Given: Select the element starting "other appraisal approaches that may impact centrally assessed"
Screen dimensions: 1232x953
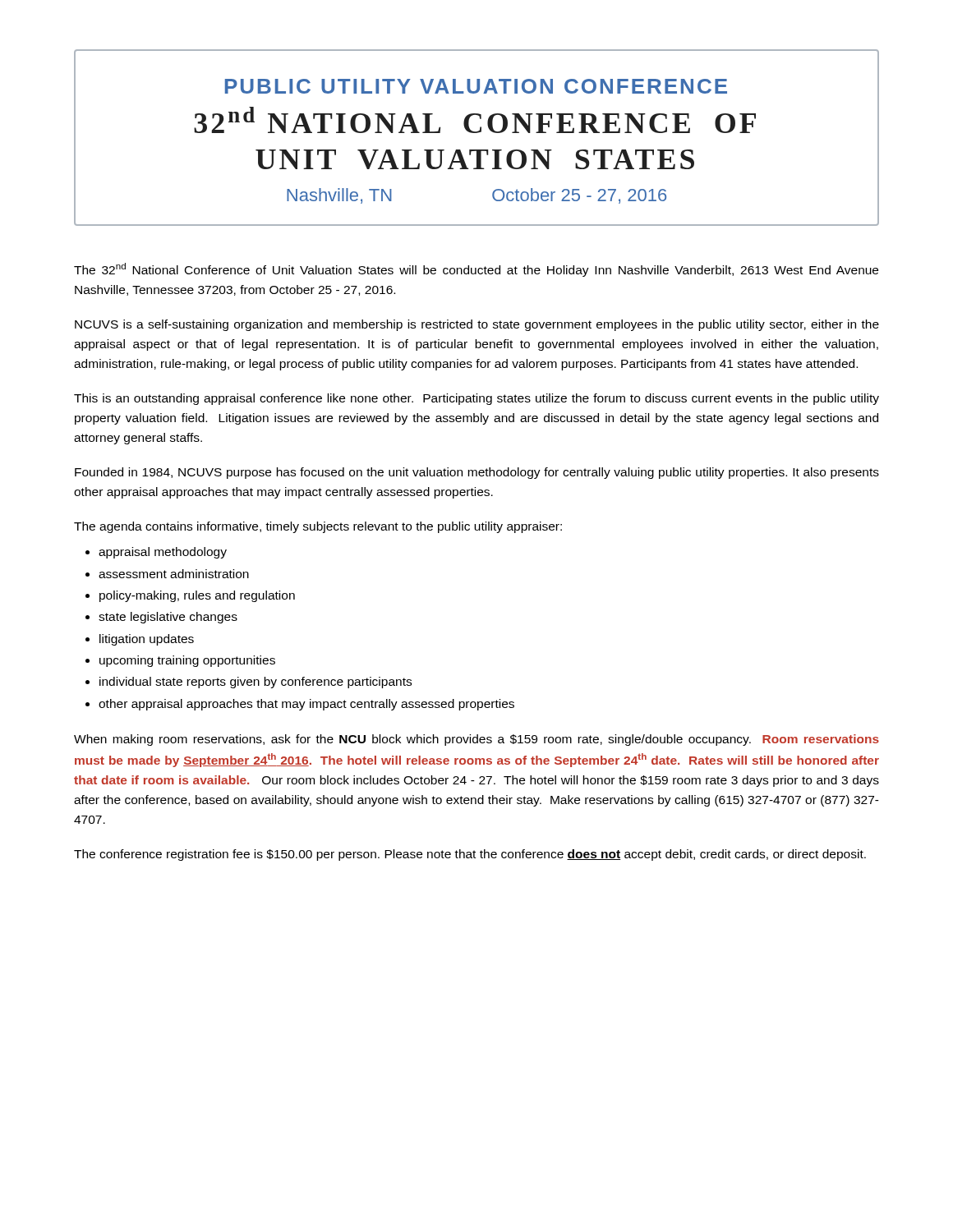Looking at the screenshot, I should click(307, 703).
